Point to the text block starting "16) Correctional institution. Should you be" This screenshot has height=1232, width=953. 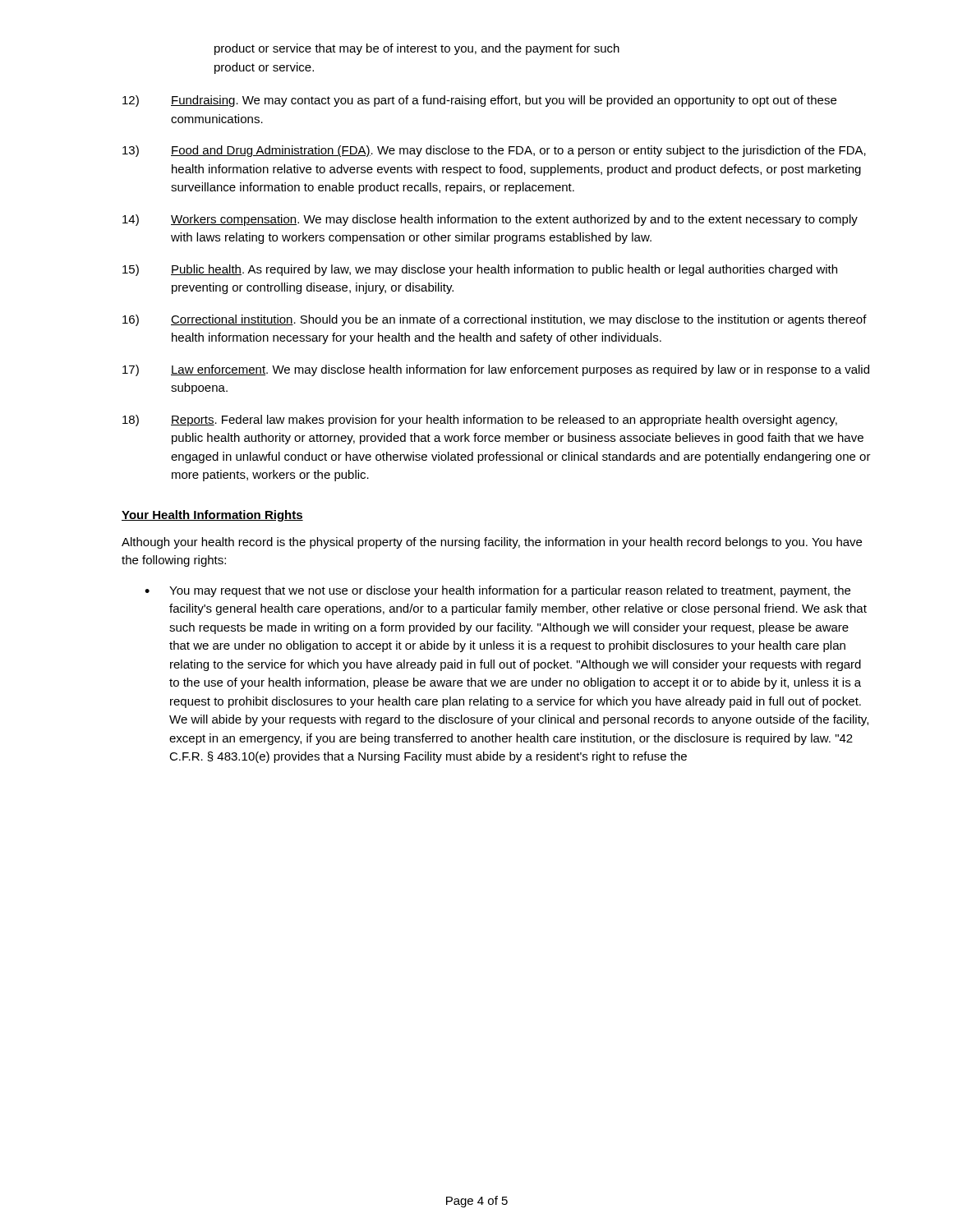(x=496, y=329)
